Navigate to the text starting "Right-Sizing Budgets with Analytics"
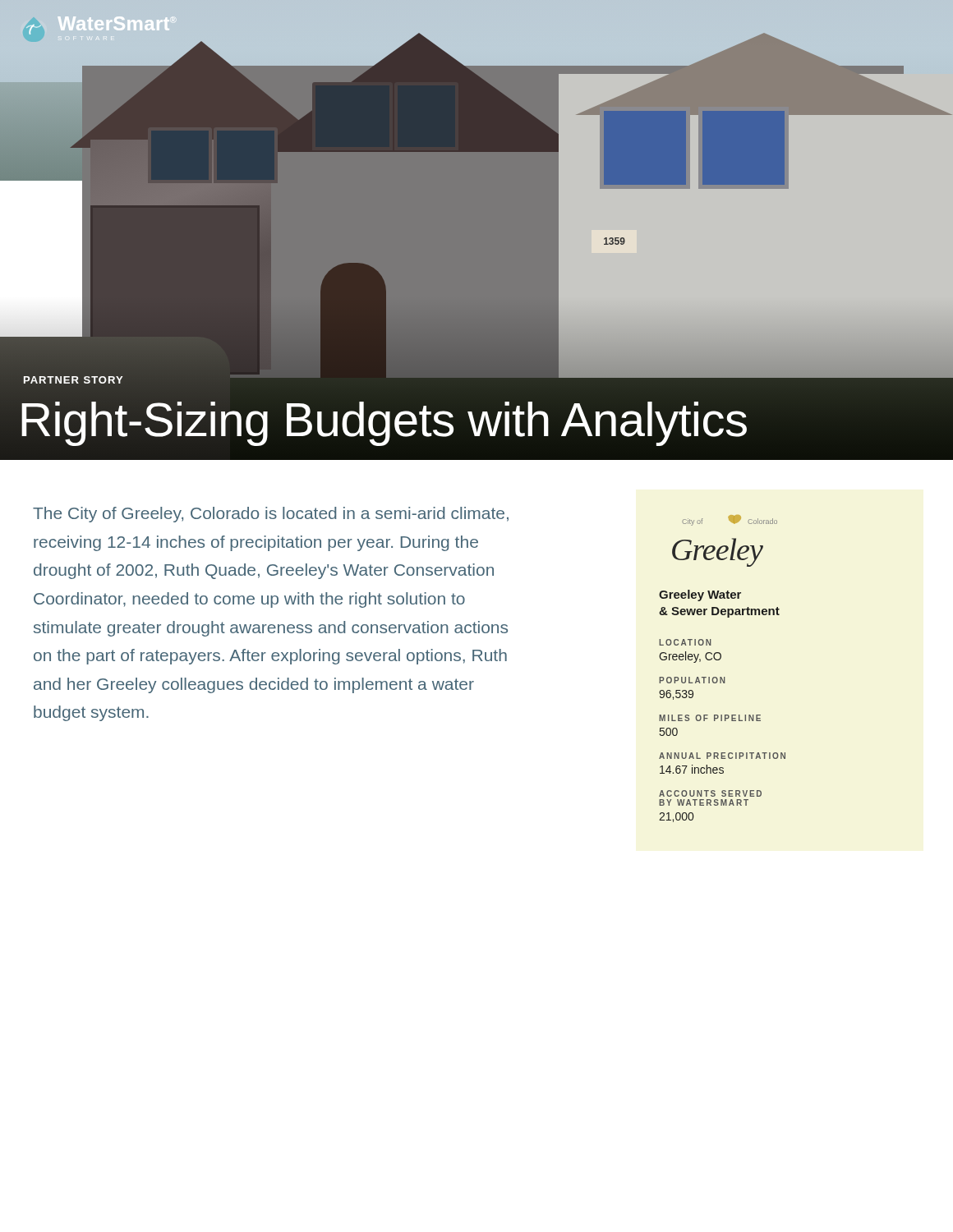Screen dimensions: 1232x953 click(383, 420)
